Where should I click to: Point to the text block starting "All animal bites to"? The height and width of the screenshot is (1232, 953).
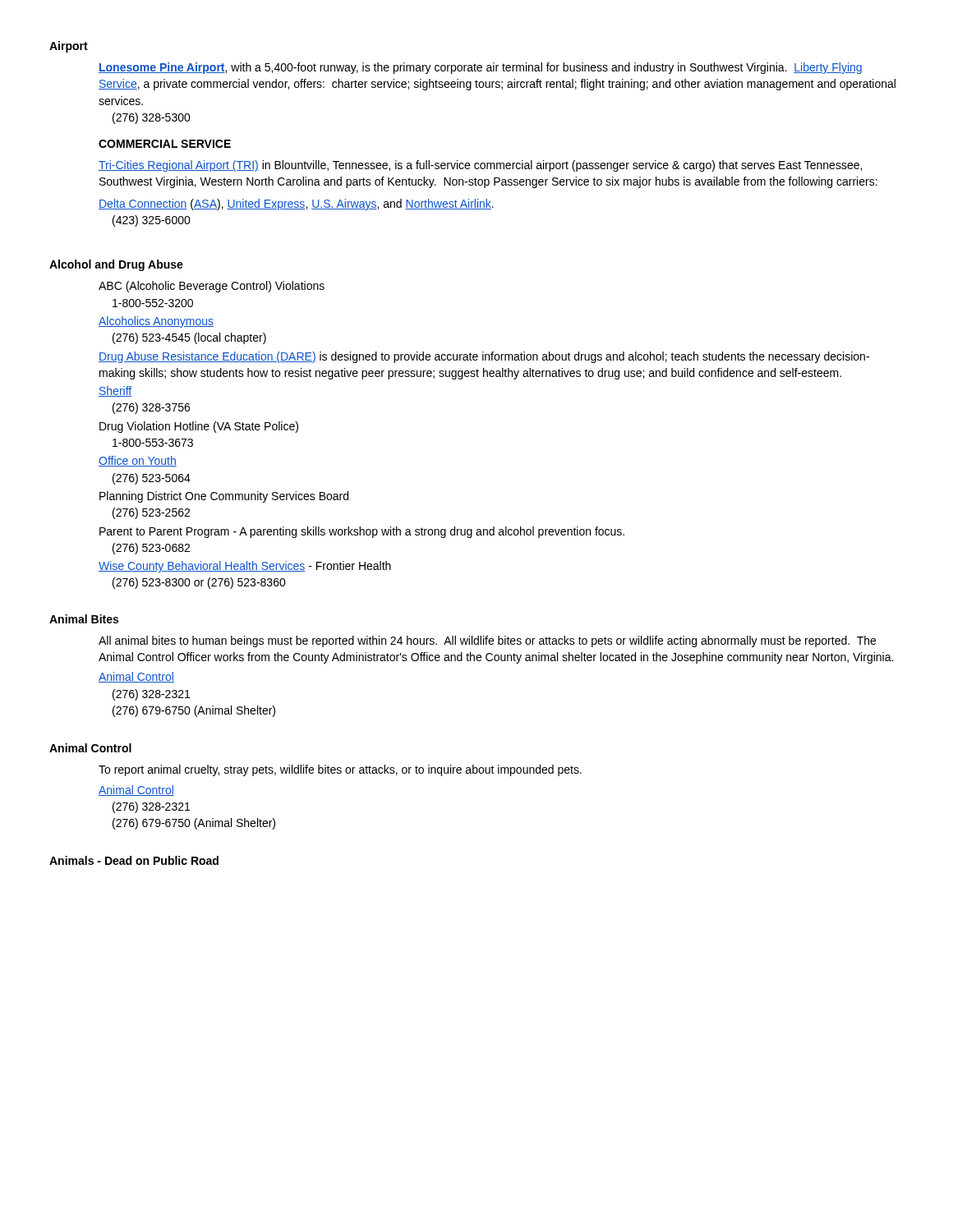[496, 649]
